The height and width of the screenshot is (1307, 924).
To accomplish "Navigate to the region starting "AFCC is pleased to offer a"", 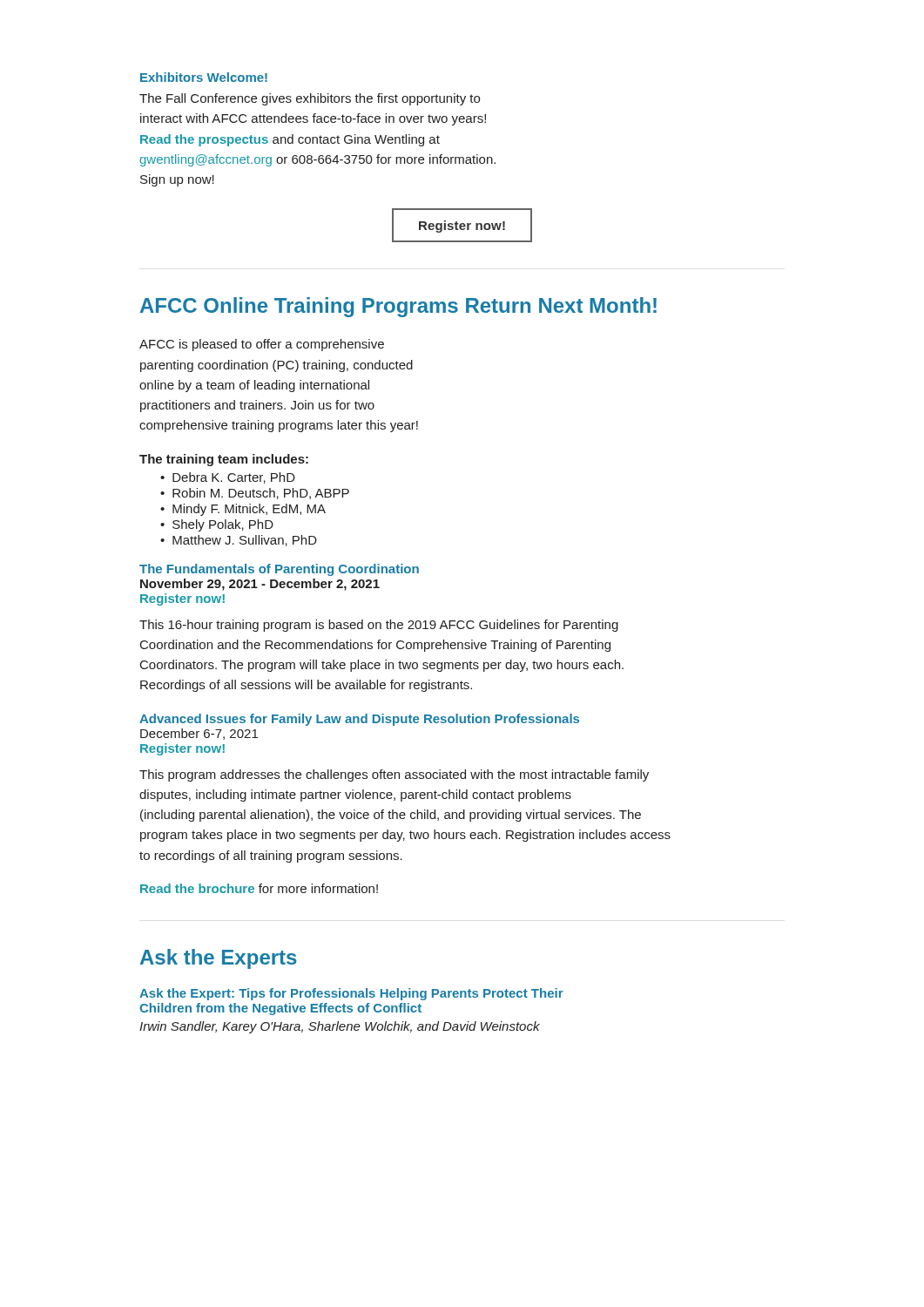I will pos(279,384).
